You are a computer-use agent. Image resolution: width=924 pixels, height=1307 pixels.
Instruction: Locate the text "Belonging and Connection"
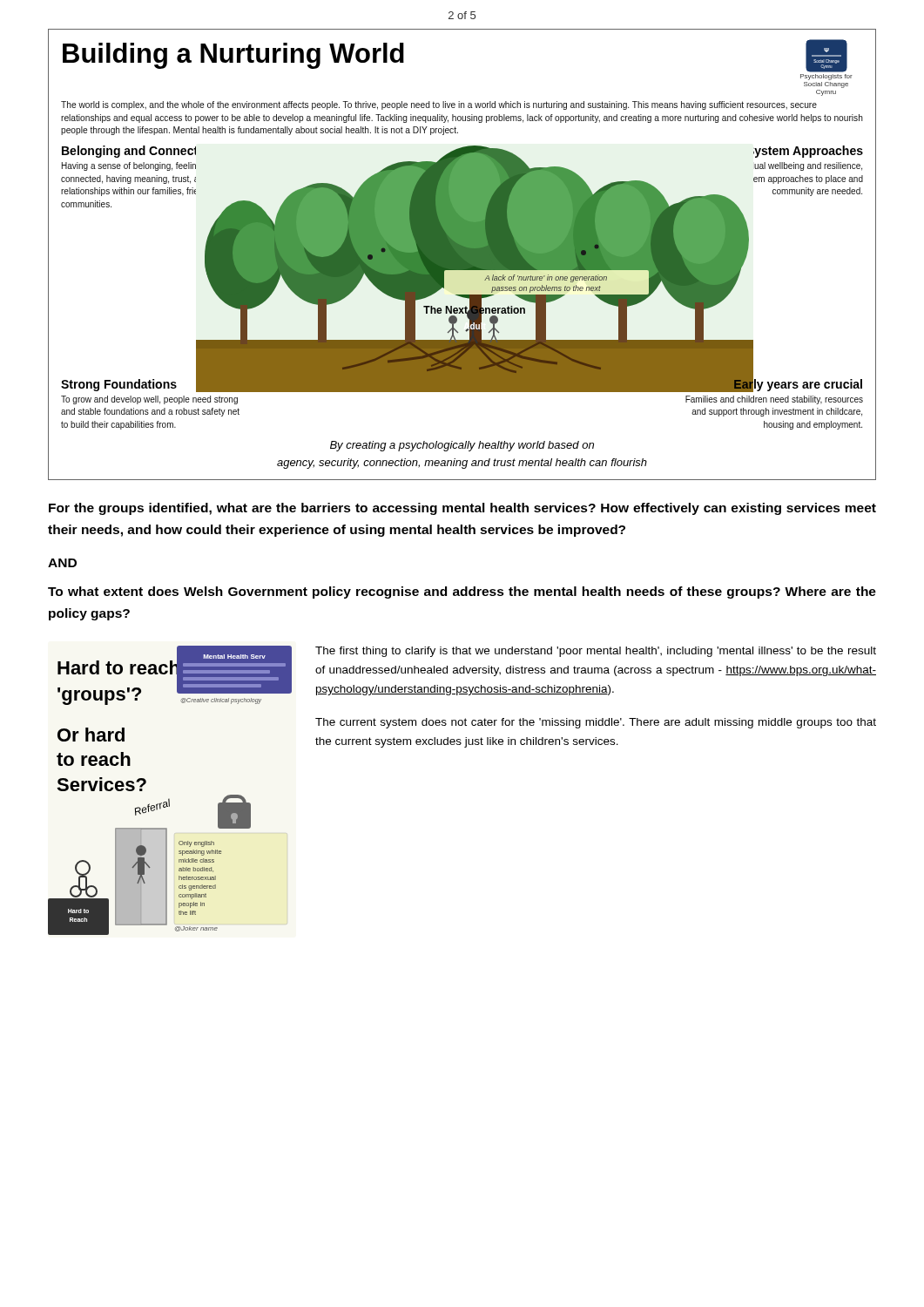(x=139, y=151)
